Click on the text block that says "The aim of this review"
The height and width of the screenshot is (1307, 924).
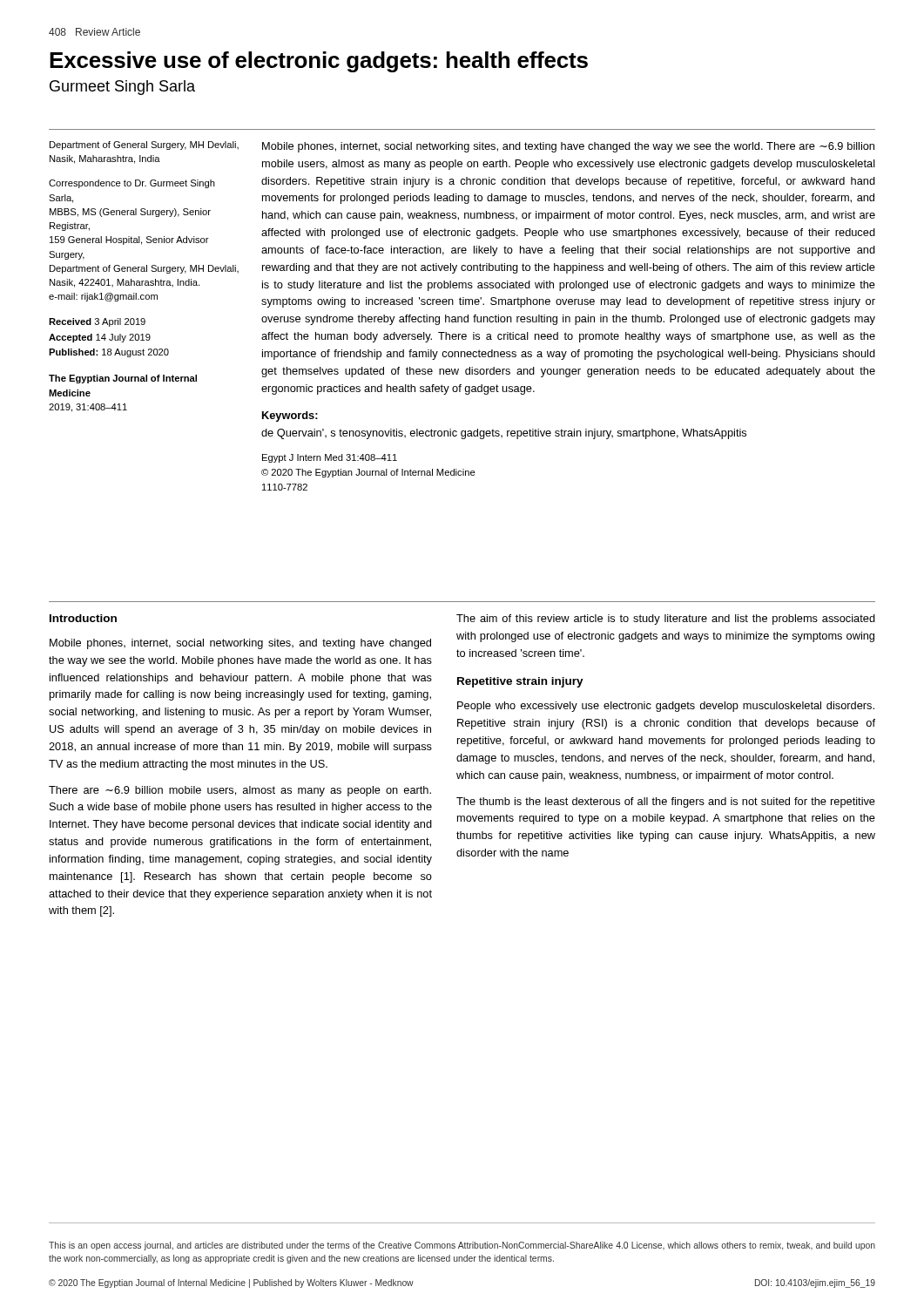coord(666,636)
